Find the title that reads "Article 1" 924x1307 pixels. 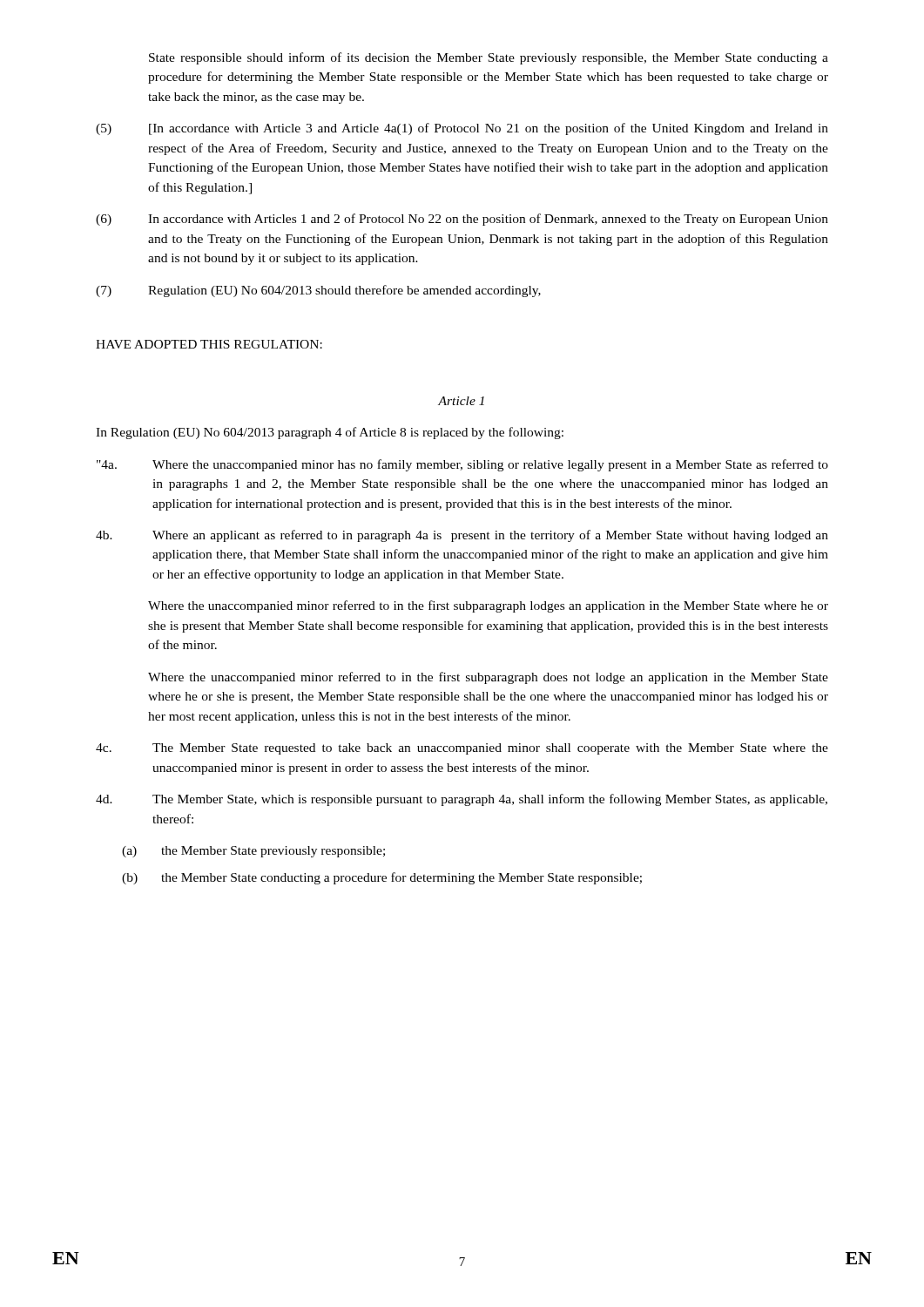pos(462,401)
